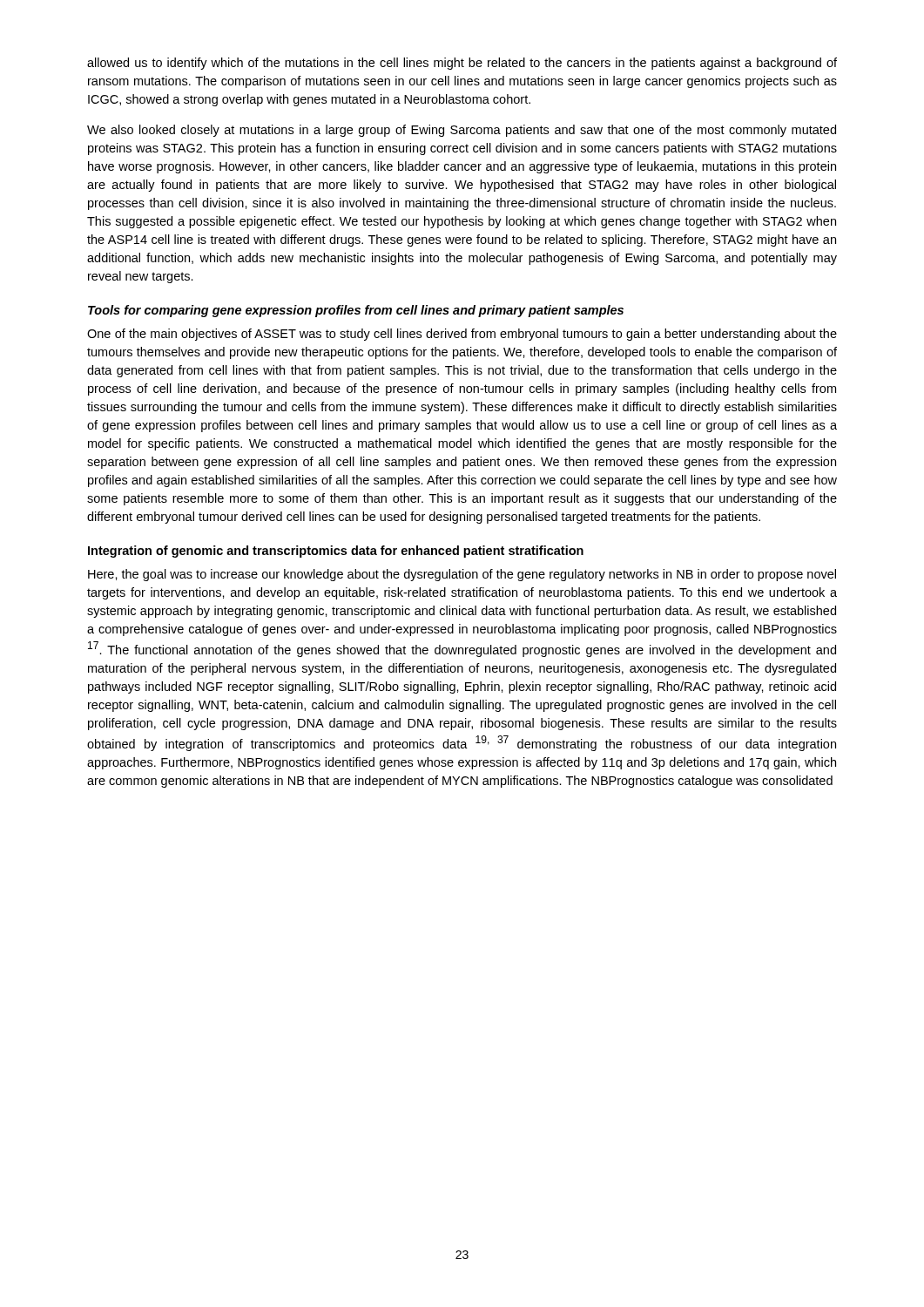Point to the text block starting "Tools for comparing gene expression profiles from cell"

coord(462,311)
